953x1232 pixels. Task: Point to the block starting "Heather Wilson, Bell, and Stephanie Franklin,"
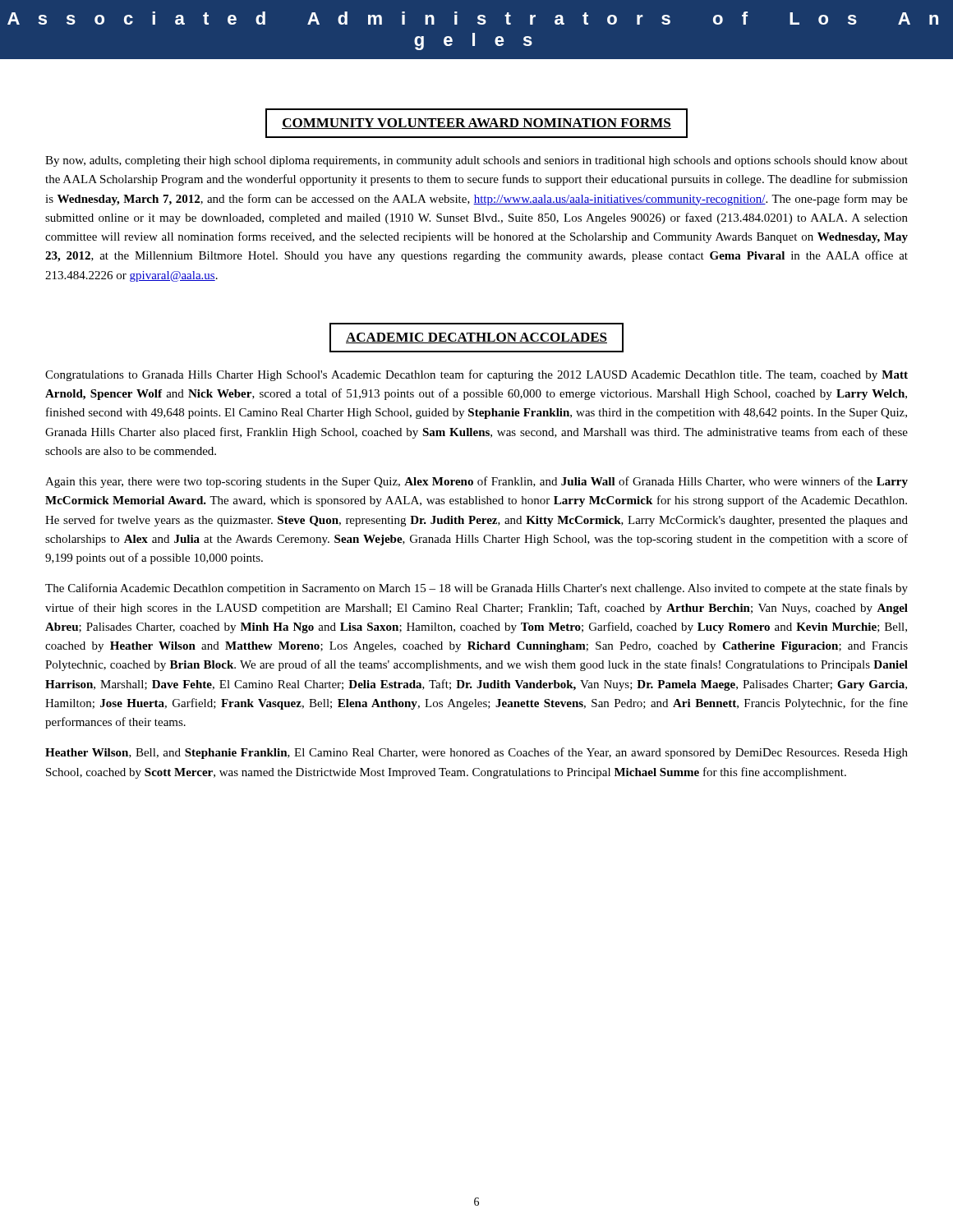[476, 762]
